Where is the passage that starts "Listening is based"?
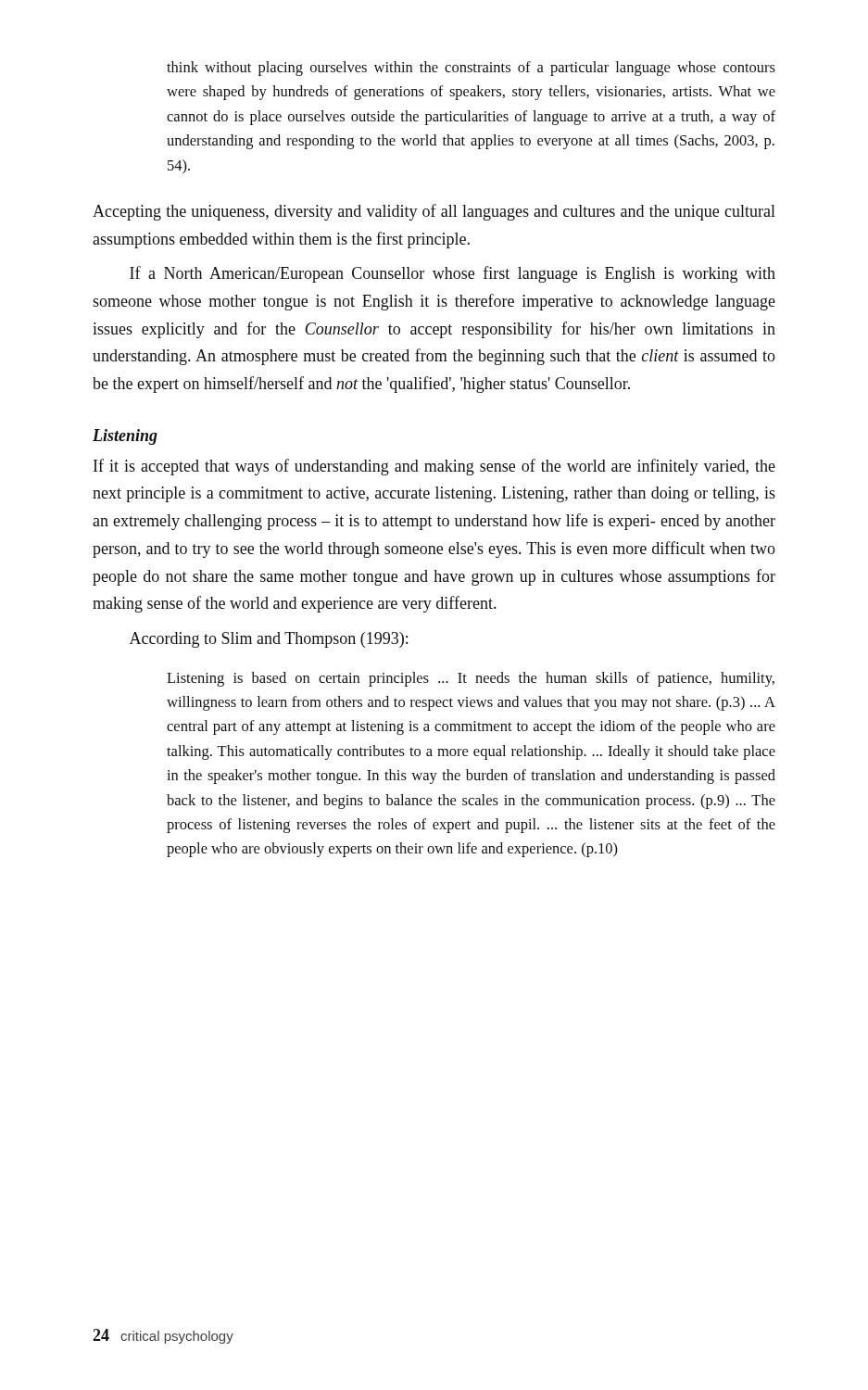868x1390 pixels. 471,764
